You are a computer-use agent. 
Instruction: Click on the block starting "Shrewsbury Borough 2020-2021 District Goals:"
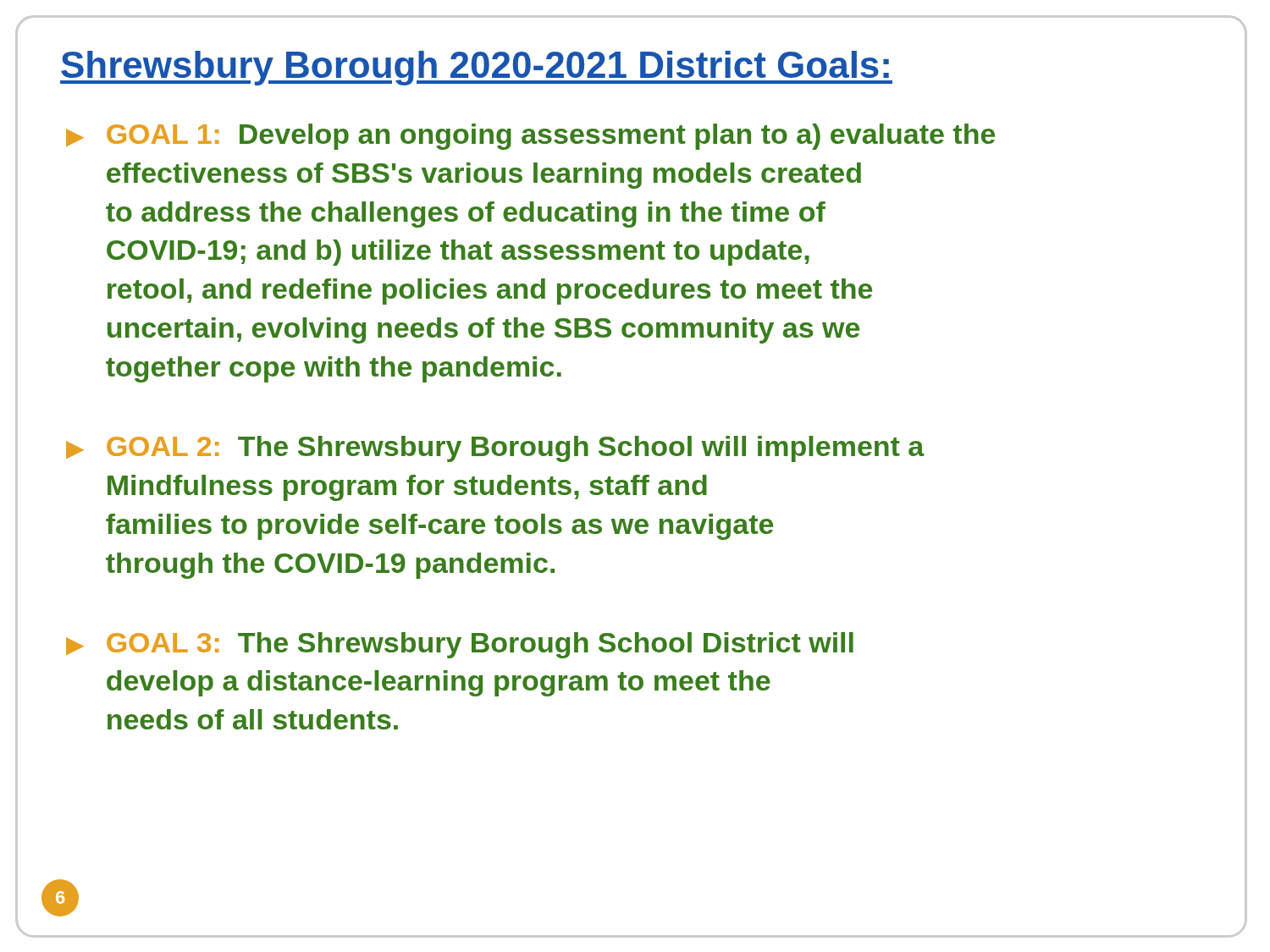tap(476, 65)
